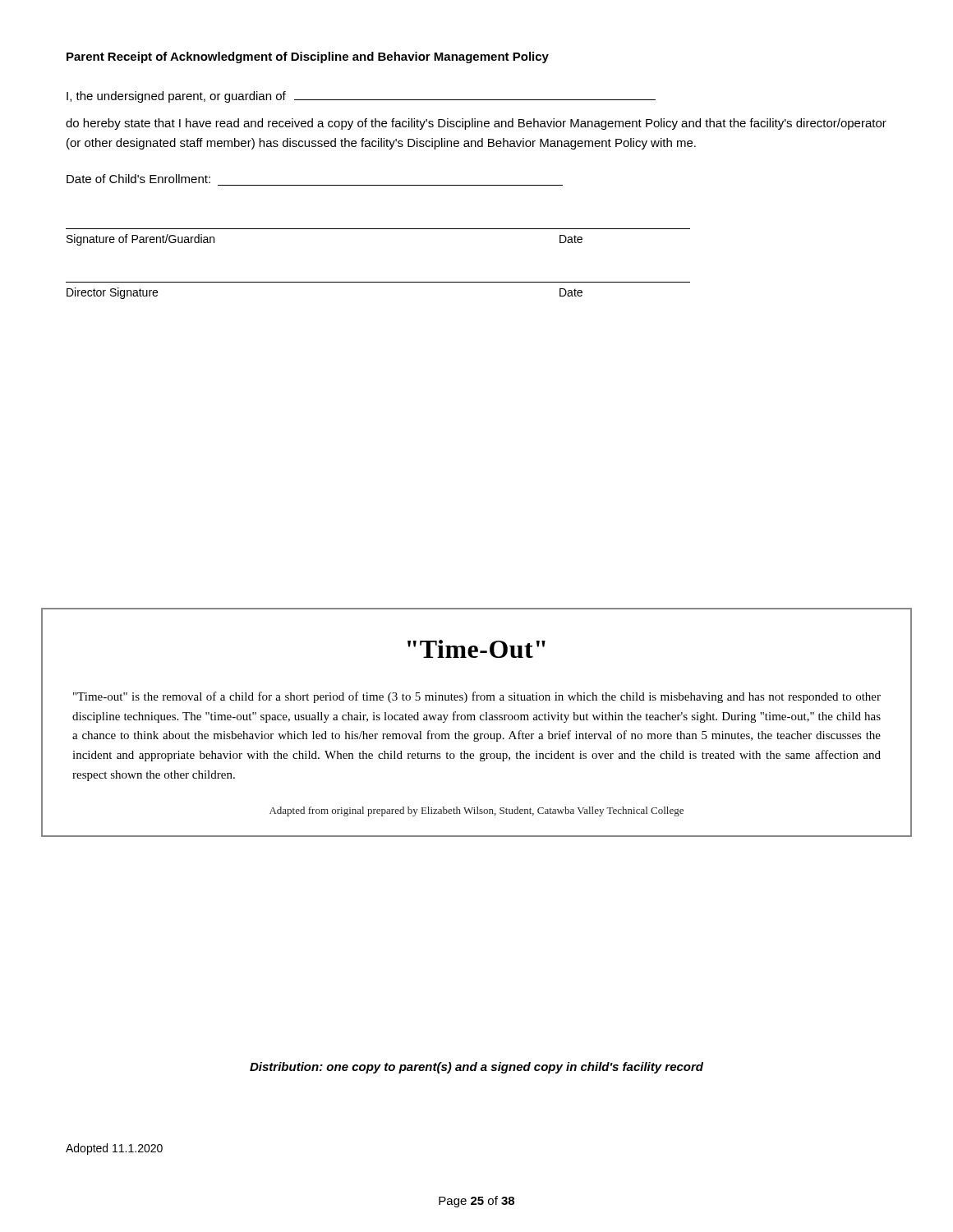The height and width of the screenshot is (1232, 953).
Task: Select the caption containing "Distribution: one copy to parent(s)"
Action: pos(476,1066)
